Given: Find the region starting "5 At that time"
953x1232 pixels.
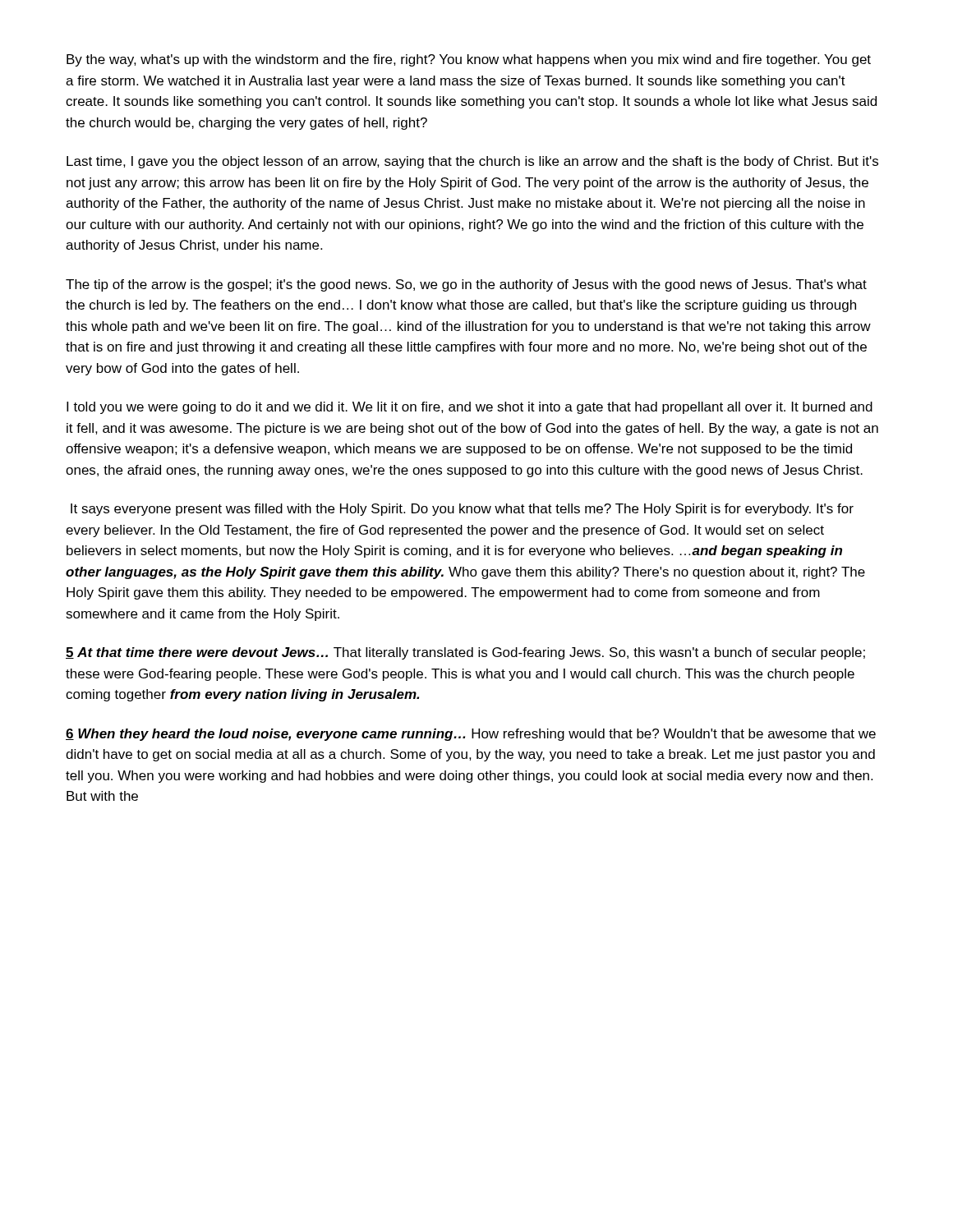Looking at the screenshot, I should click(466, 673).
